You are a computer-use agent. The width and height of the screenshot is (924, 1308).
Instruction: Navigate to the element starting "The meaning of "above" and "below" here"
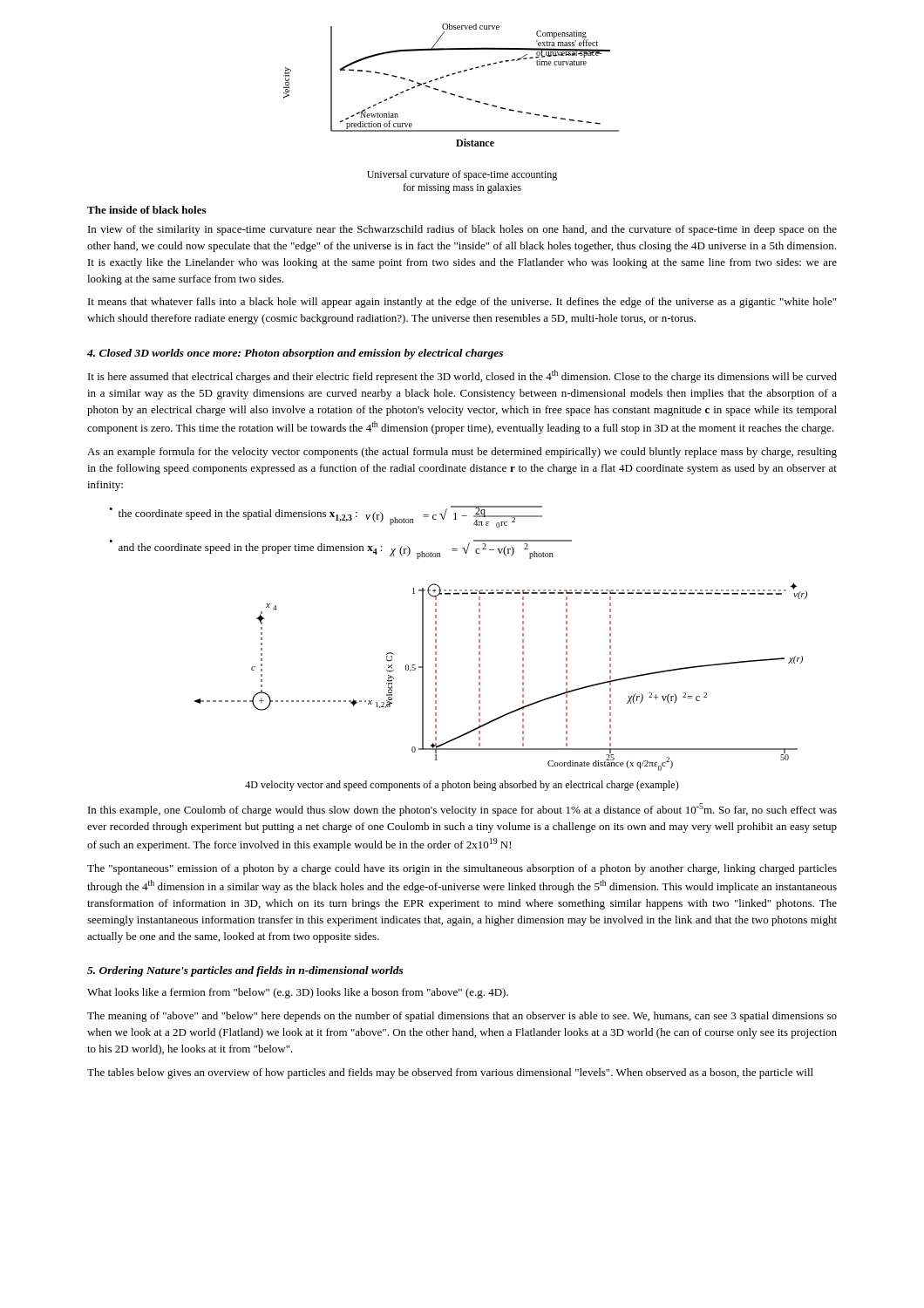(462, 1033)
